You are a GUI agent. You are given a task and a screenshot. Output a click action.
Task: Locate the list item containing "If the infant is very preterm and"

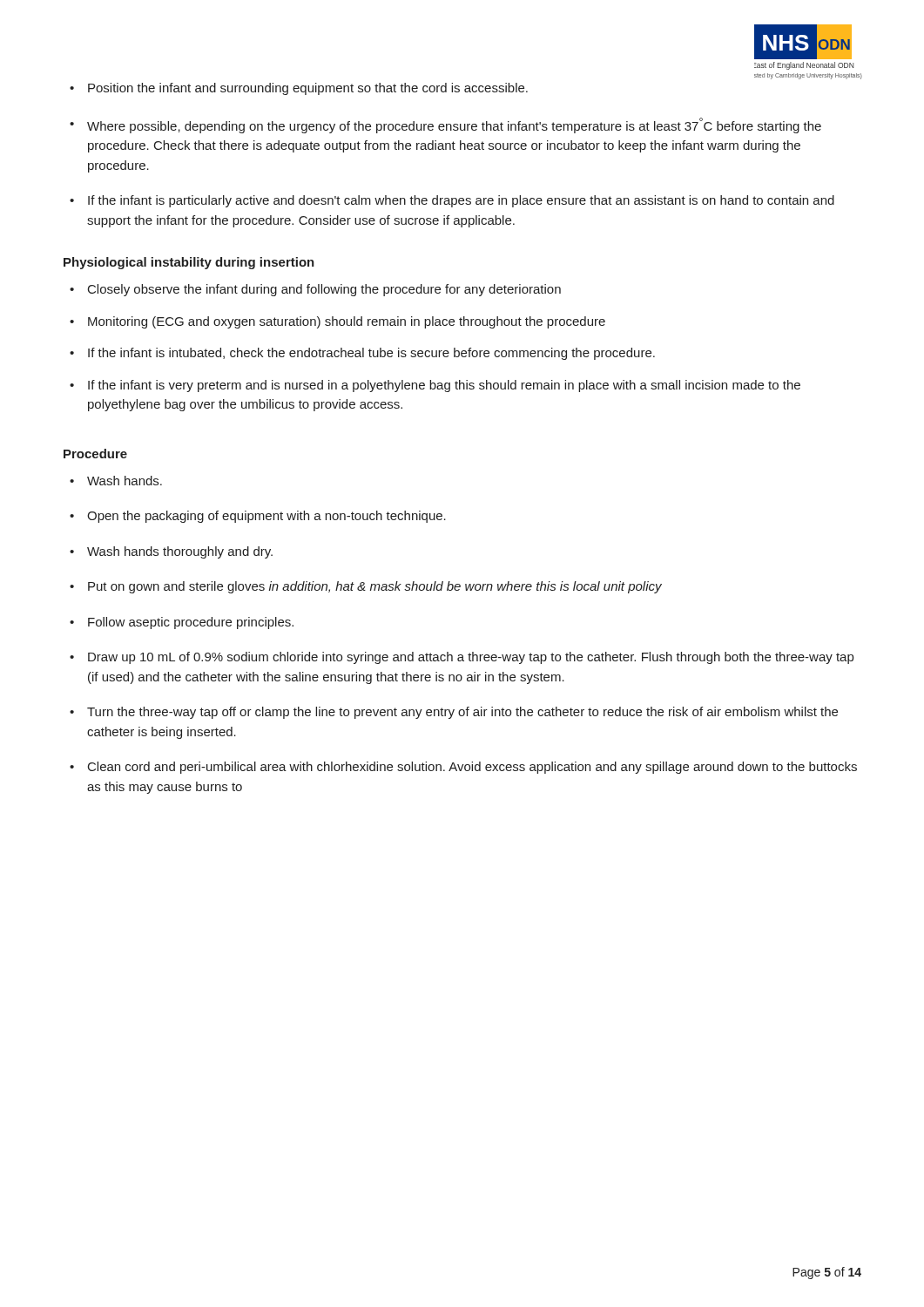click(x=444, y=394)
